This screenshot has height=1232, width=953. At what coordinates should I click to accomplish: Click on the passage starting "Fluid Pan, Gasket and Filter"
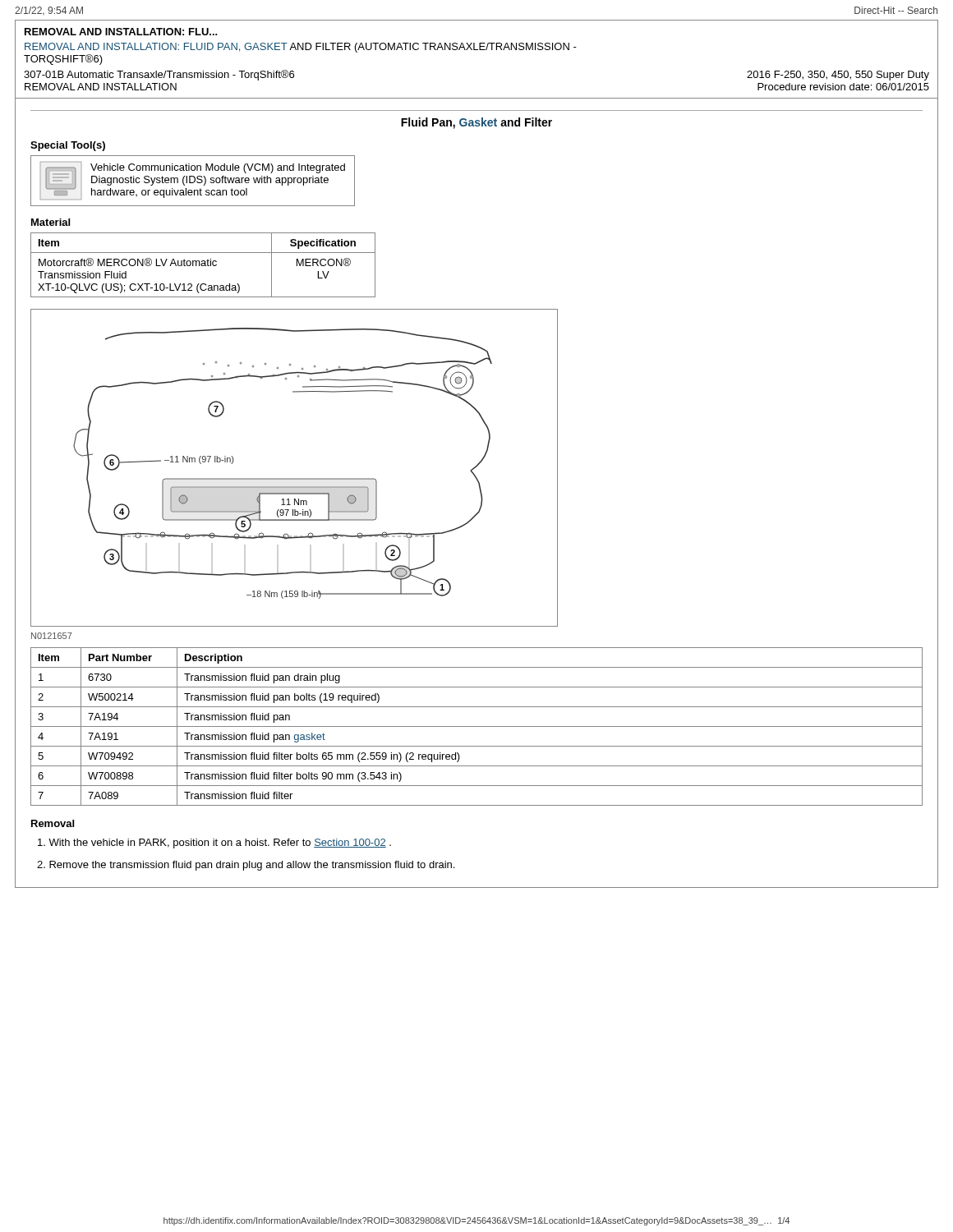click(x=476, y=122)
